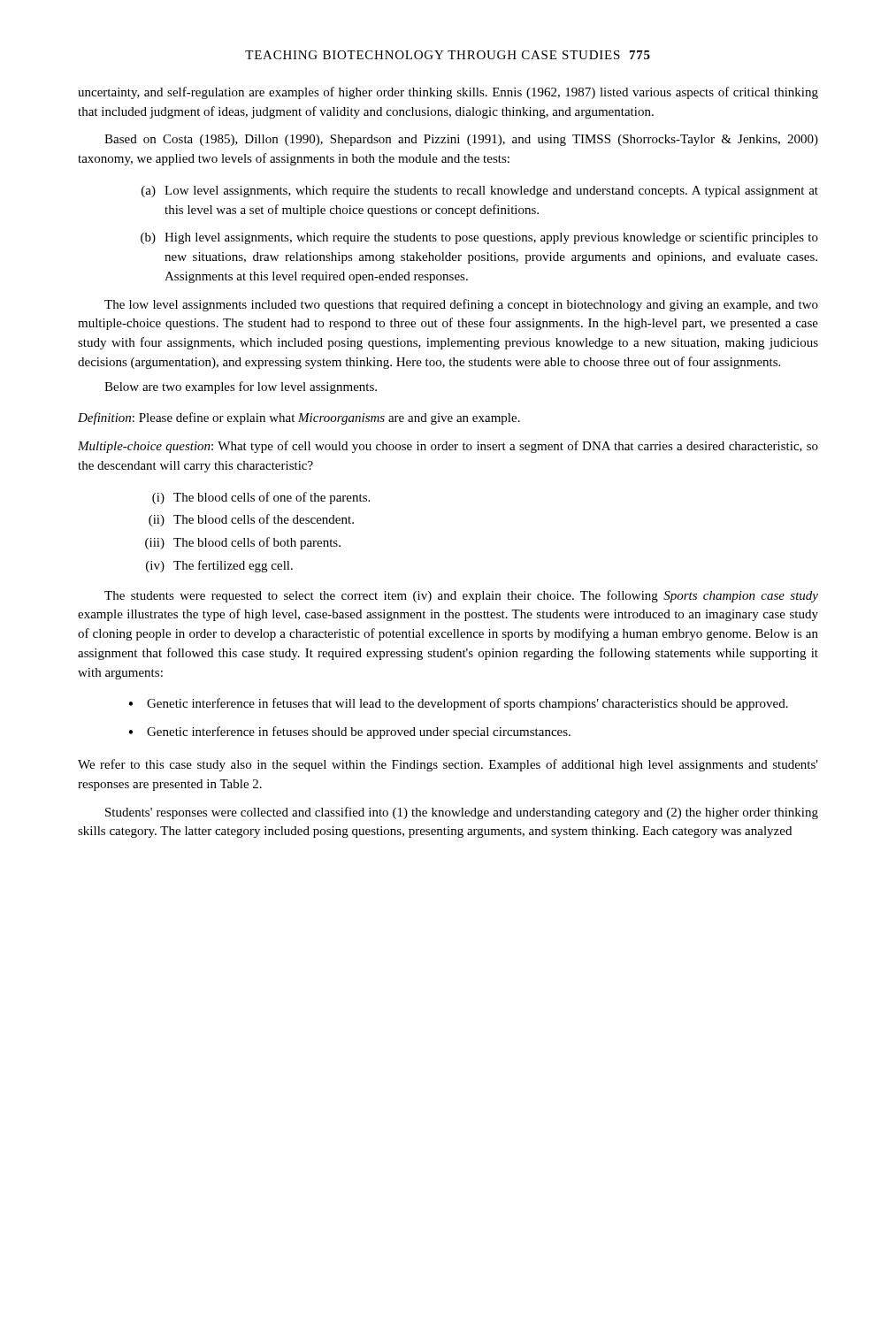Click on the list item that says "(a) Low level assignments, which require"
896x1327 pixels.
tap(475, 200)
